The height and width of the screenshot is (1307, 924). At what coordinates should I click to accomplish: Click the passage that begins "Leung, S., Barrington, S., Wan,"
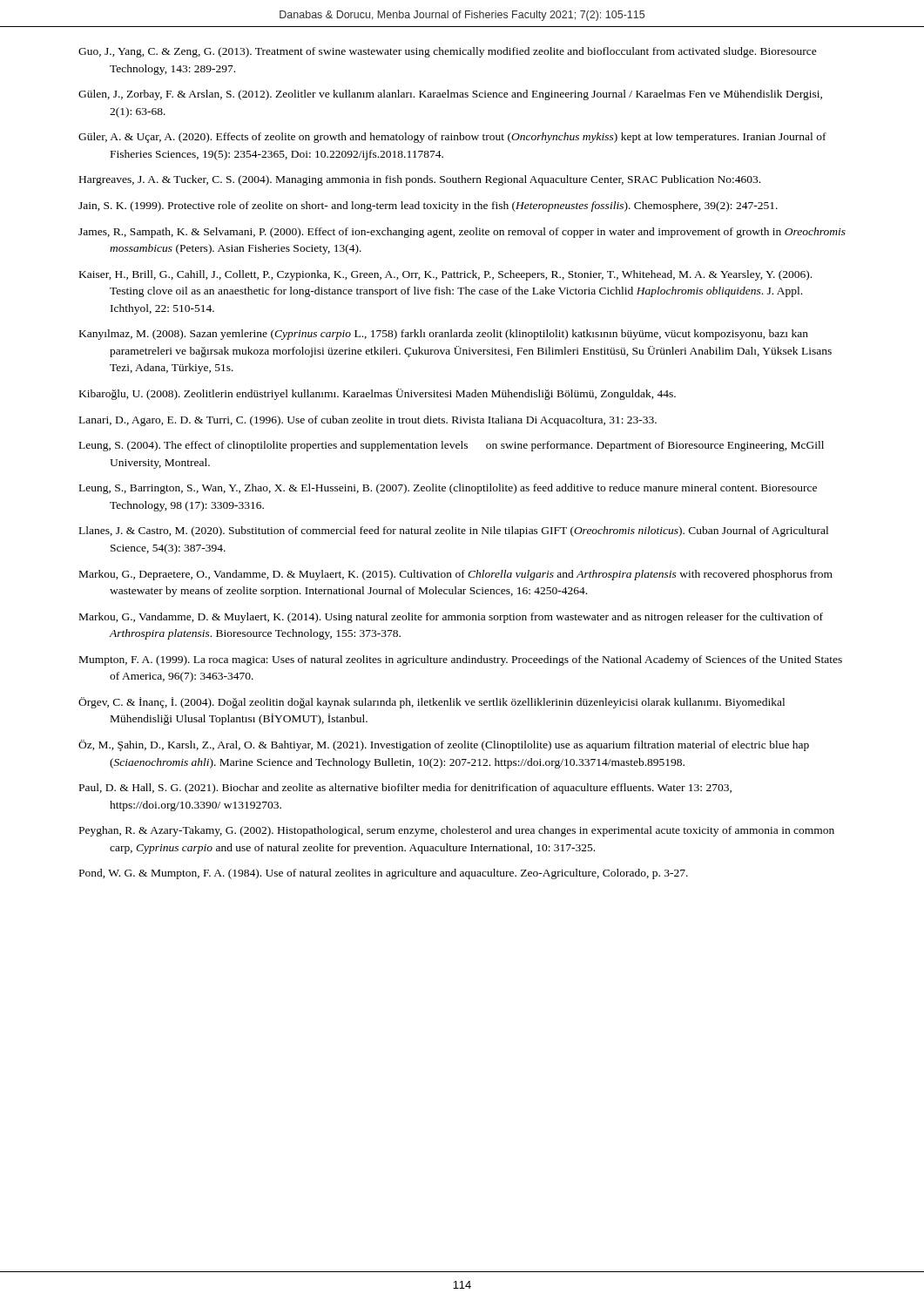[x=448, y=496]
